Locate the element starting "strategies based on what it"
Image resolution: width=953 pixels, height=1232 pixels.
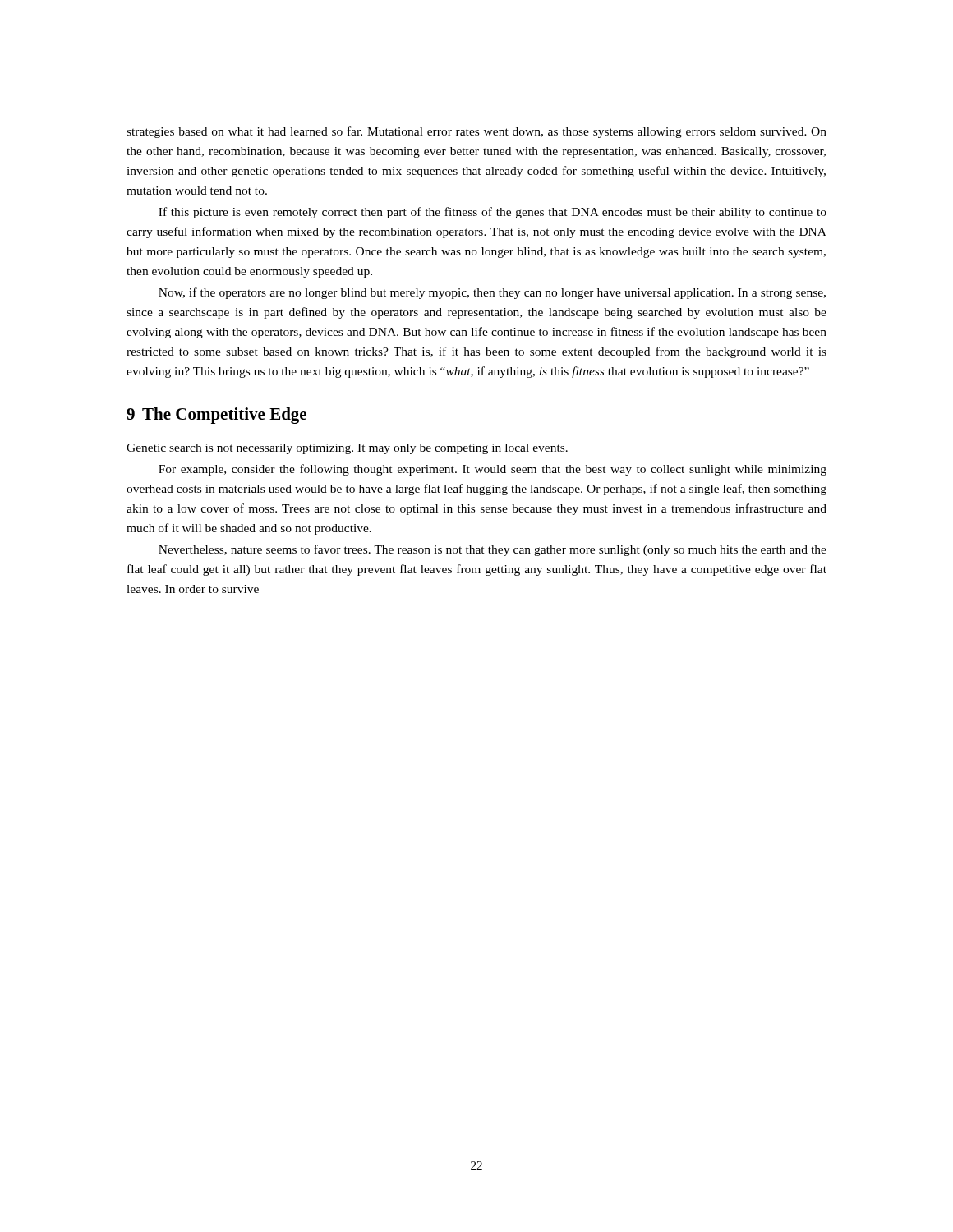476,161
